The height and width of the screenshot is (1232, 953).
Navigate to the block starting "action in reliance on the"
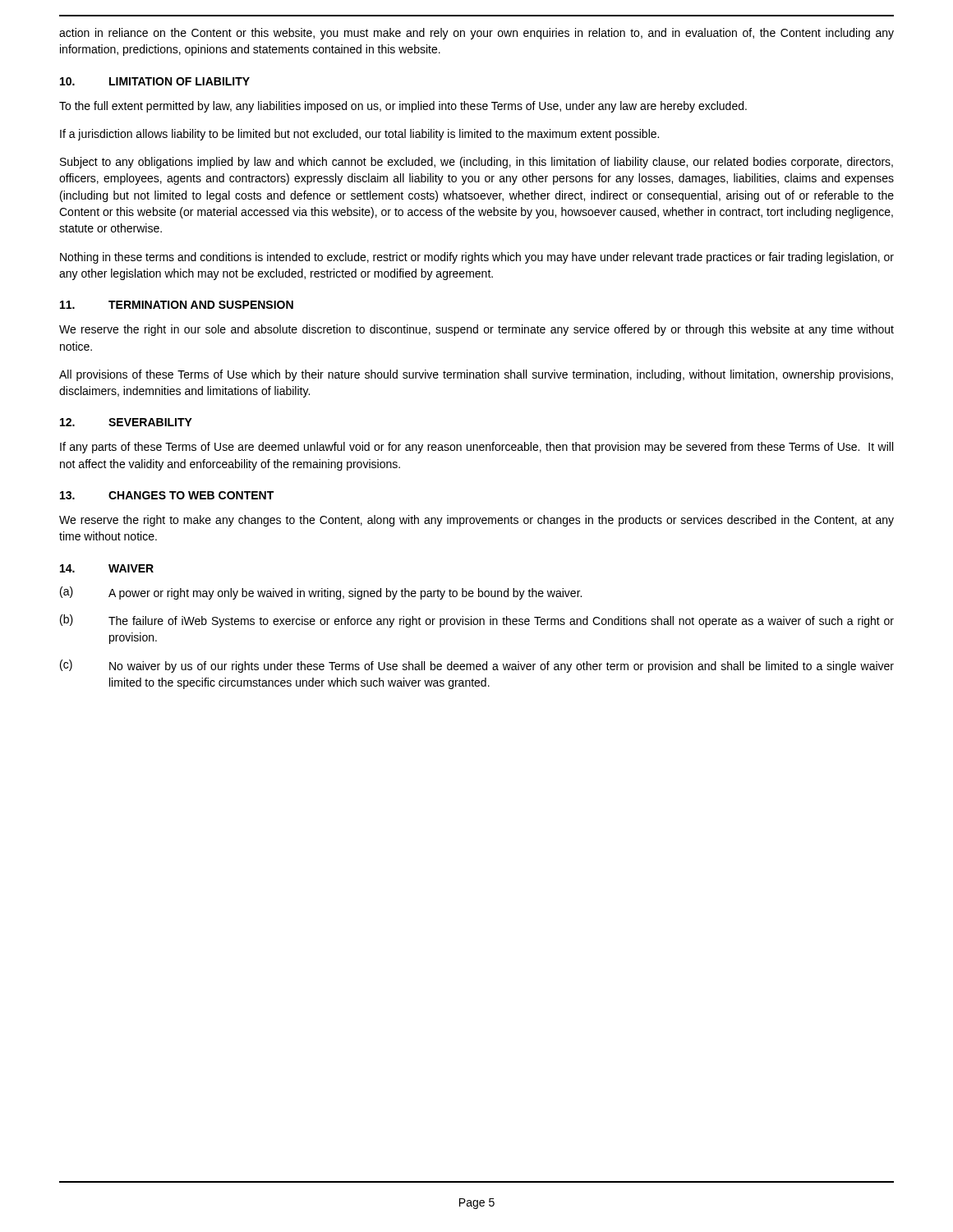tap(476, 41)
